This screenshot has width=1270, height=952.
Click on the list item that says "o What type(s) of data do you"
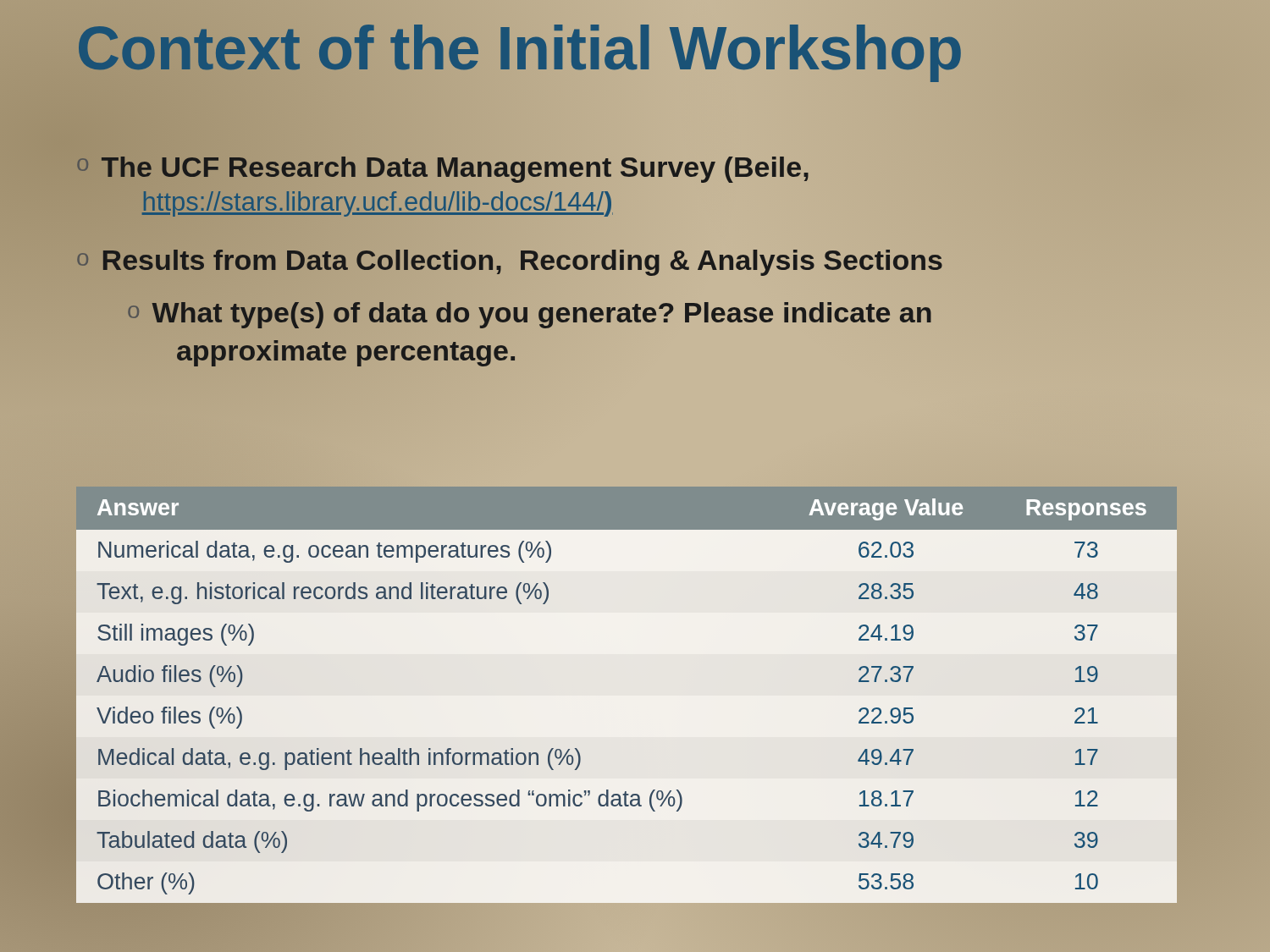530,331
